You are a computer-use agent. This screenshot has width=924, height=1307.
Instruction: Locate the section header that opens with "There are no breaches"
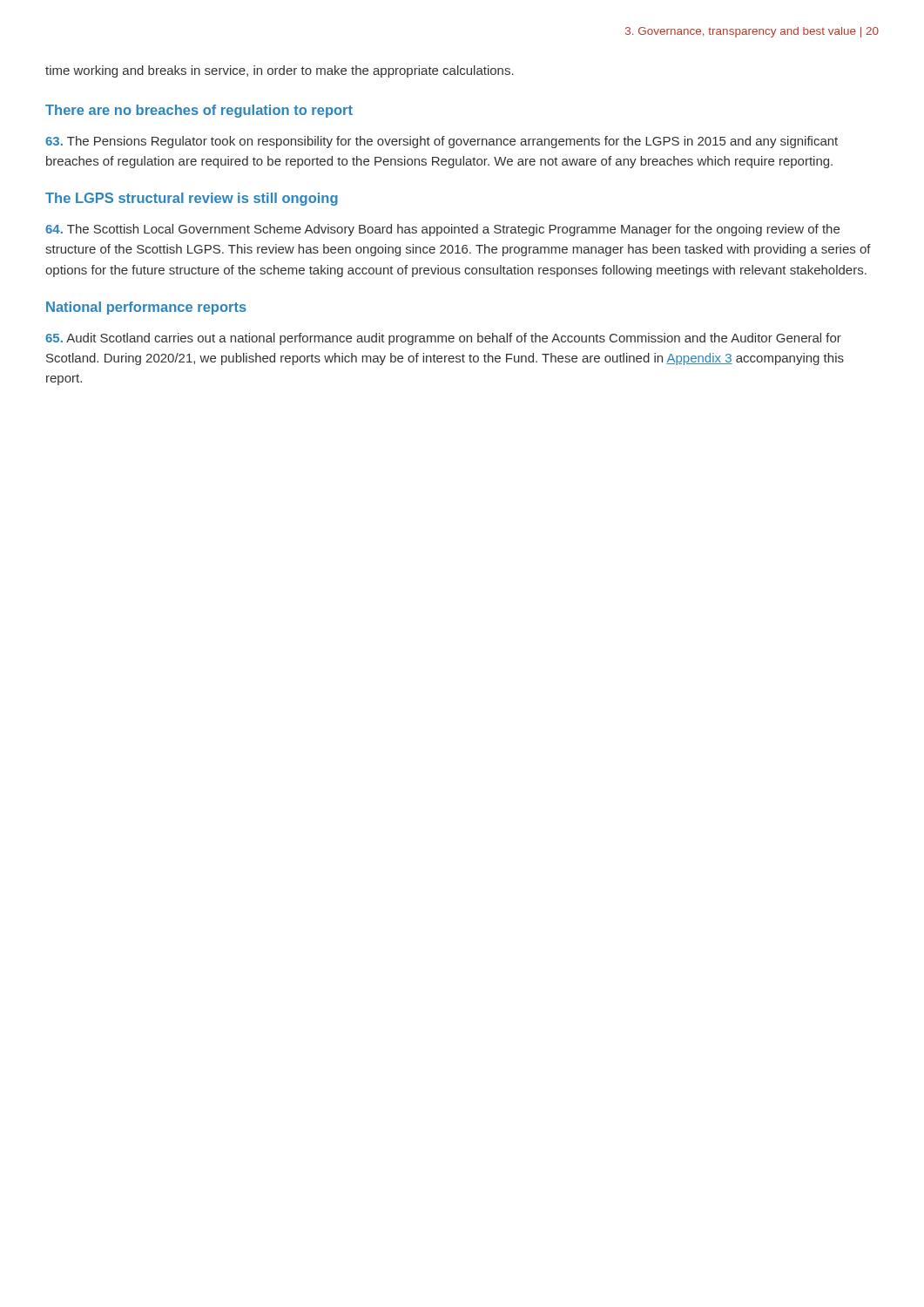click(x=199, y=109)
